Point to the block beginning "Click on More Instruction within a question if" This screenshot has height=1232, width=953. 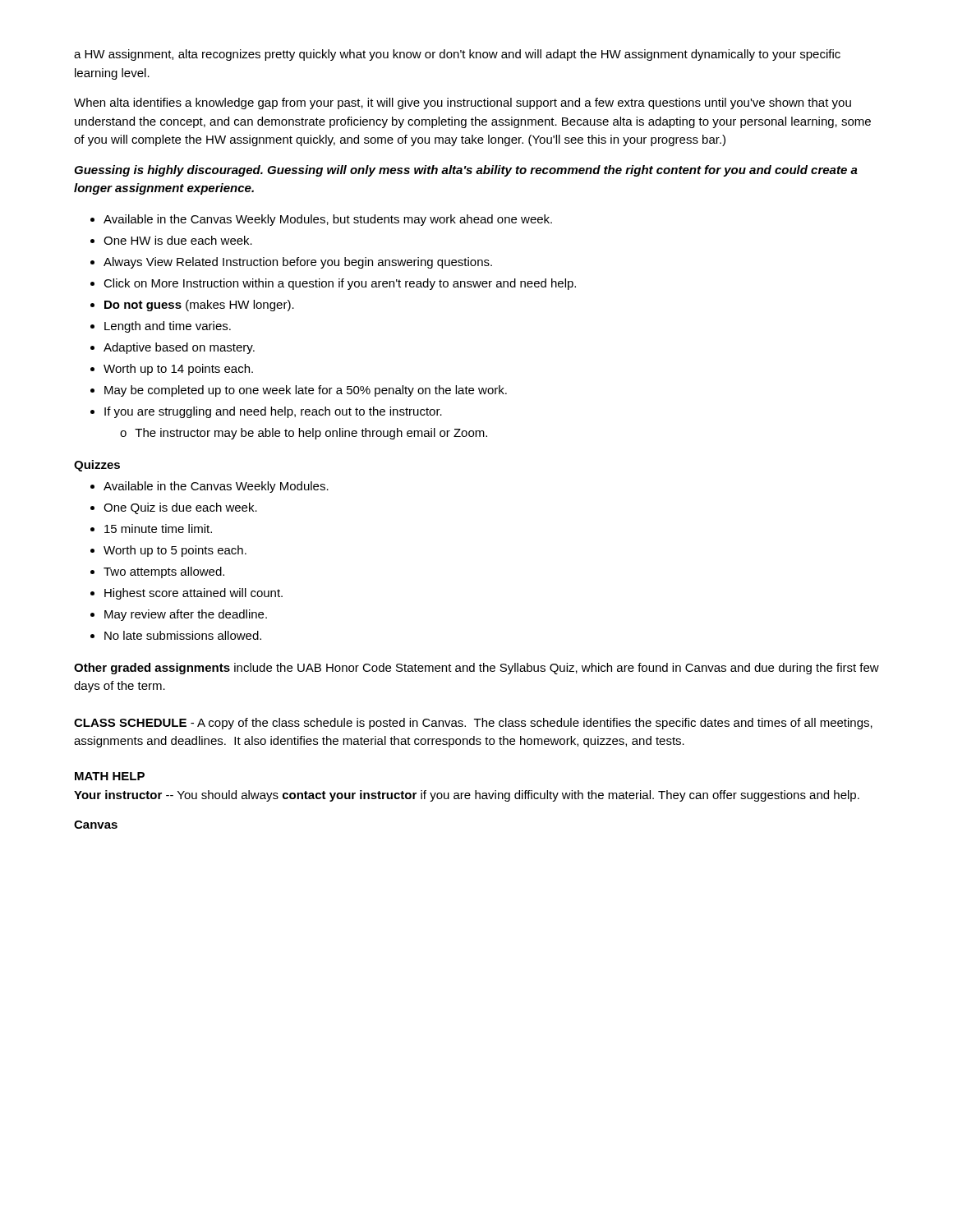491,283
